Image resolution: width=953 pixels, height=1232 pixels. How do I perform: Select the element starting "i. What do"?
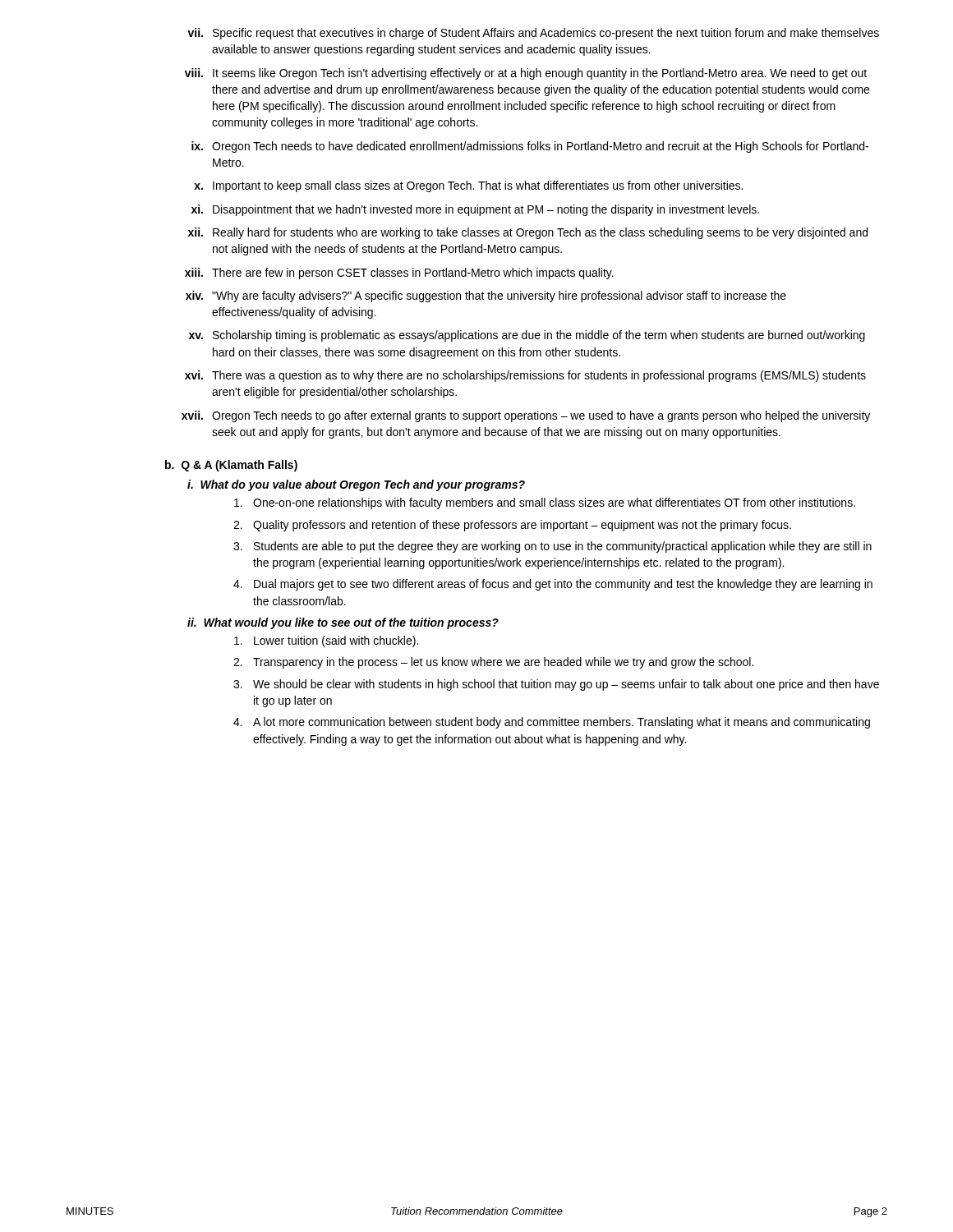(537, 544)
